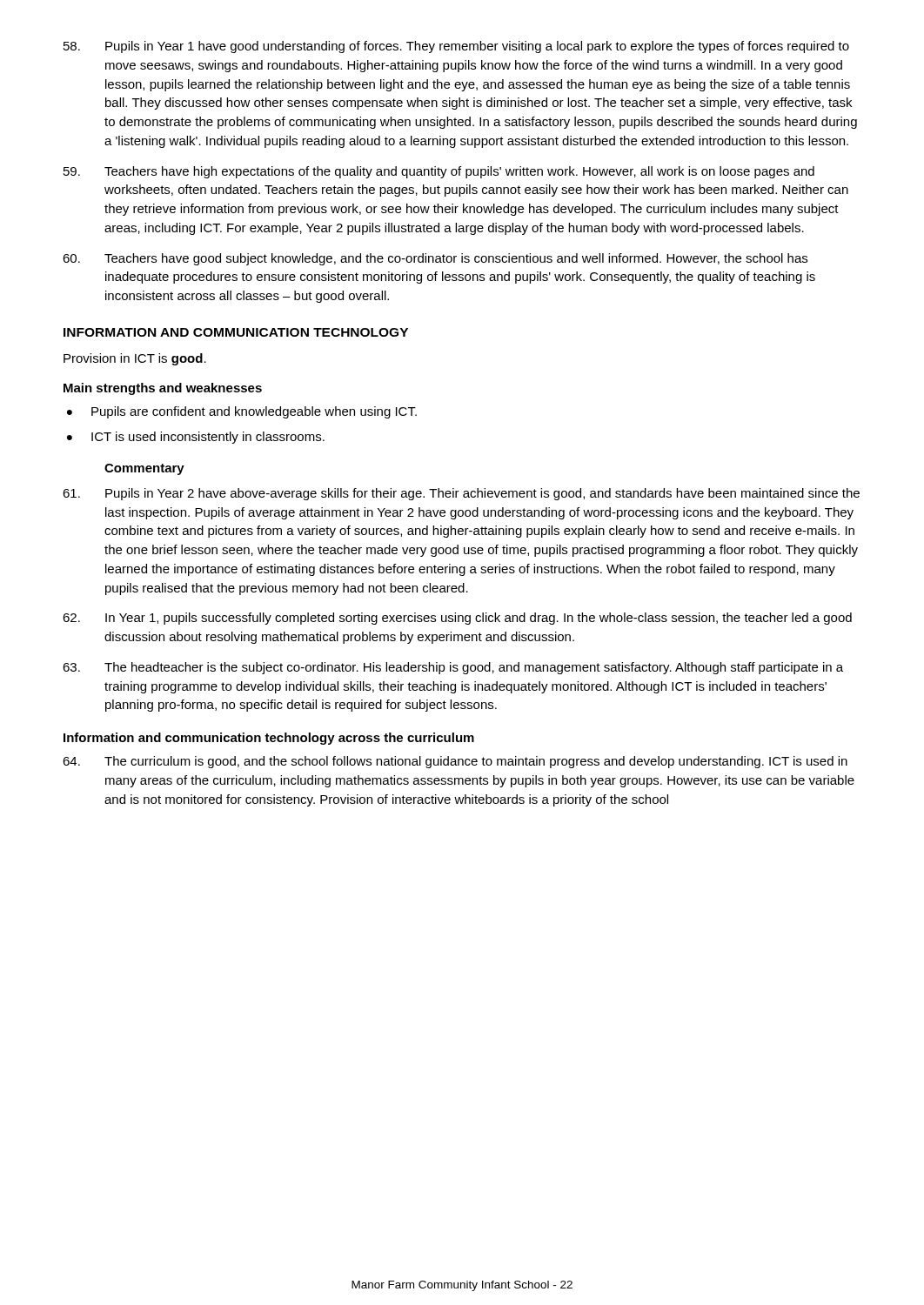Locate the text starting "Information and communication technology across"
This screenshot has width=924, height=1305.
269,737
